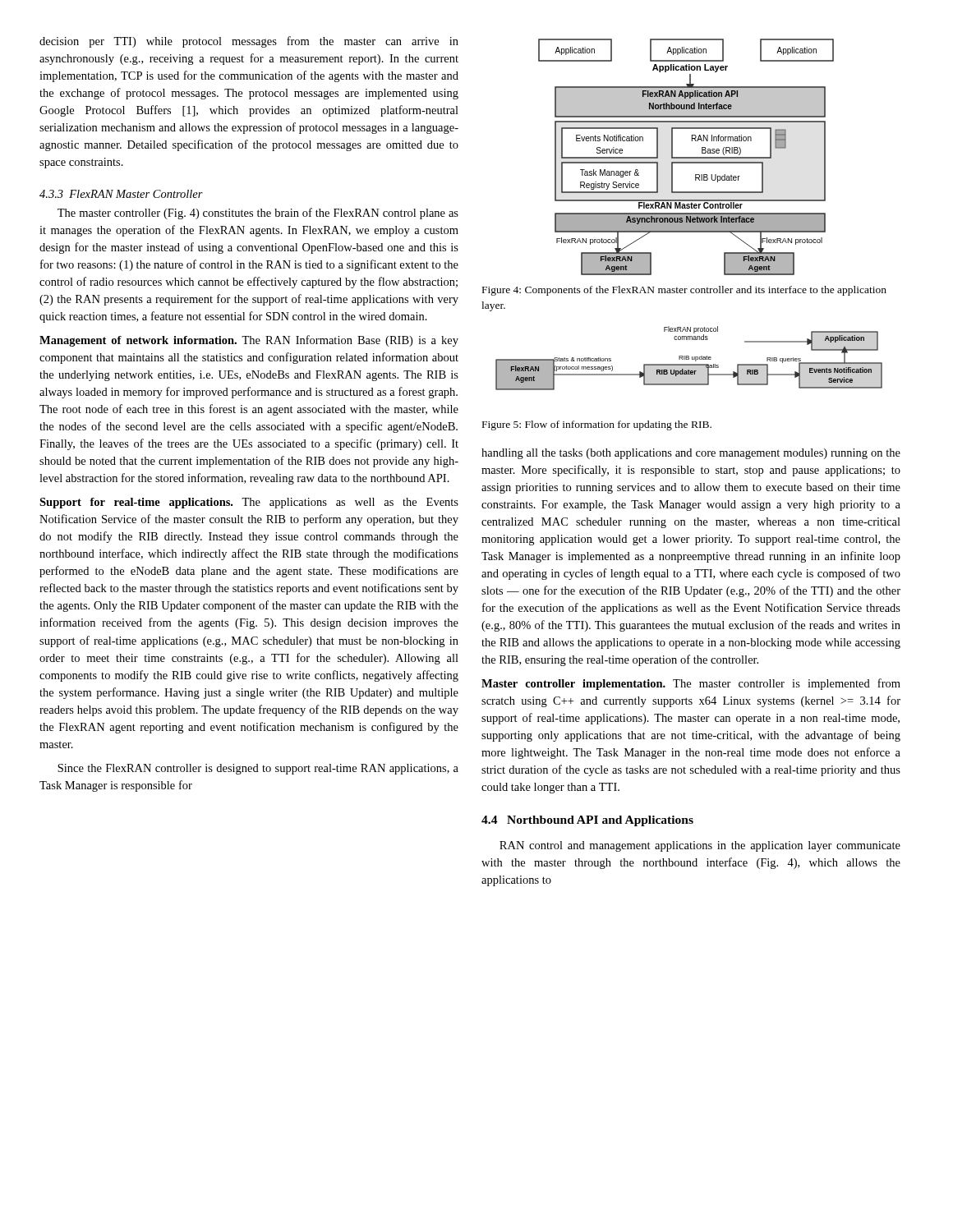The width and height of the screenshot is (953, 1232).
Task: Find "4.3.3 FlexRAN Master Controller" on this page
Action: click(x=121, y=194)
